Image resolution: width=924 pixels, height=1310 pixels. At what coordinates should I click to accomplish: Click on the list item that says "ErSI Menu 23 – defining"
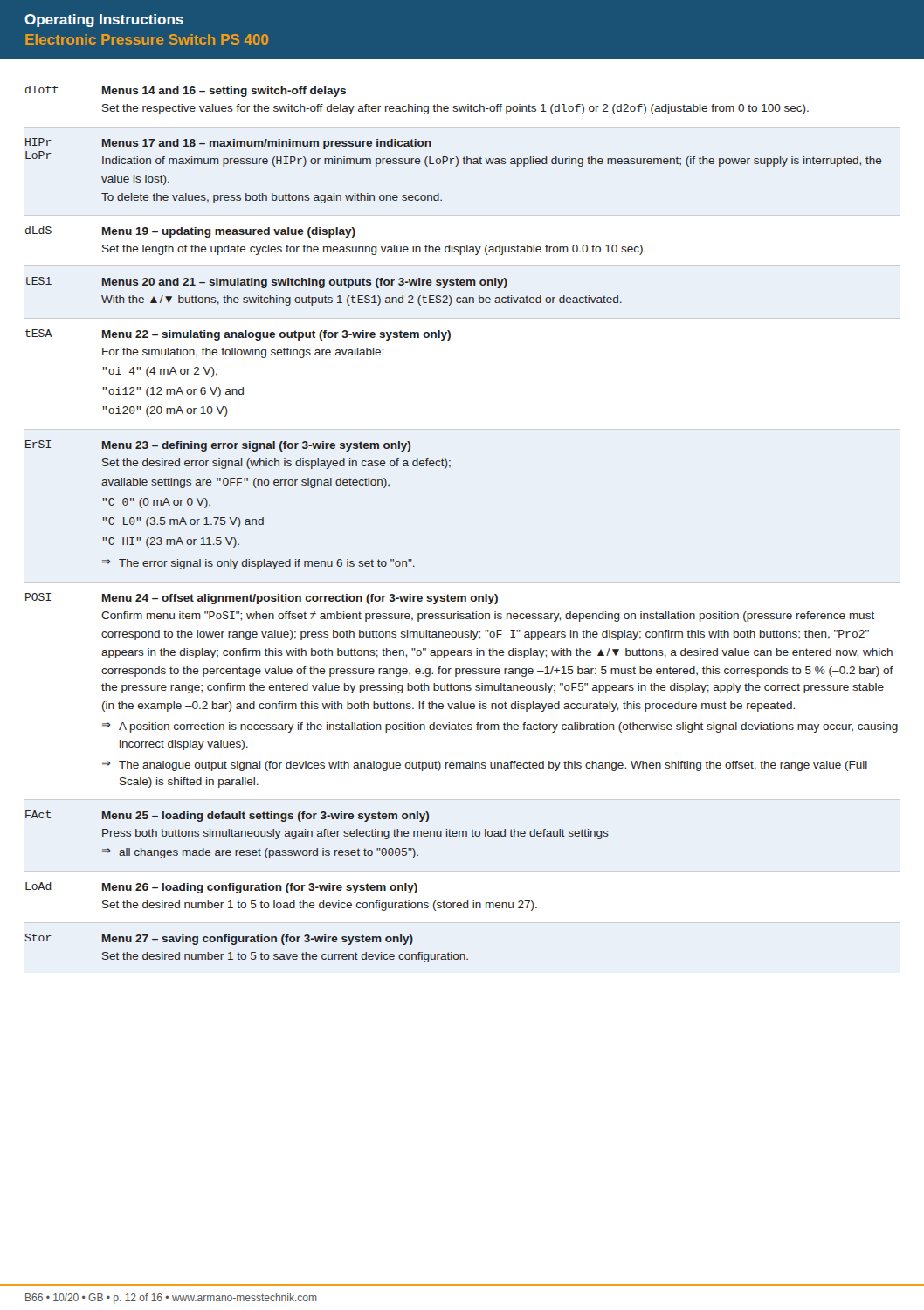218,446
